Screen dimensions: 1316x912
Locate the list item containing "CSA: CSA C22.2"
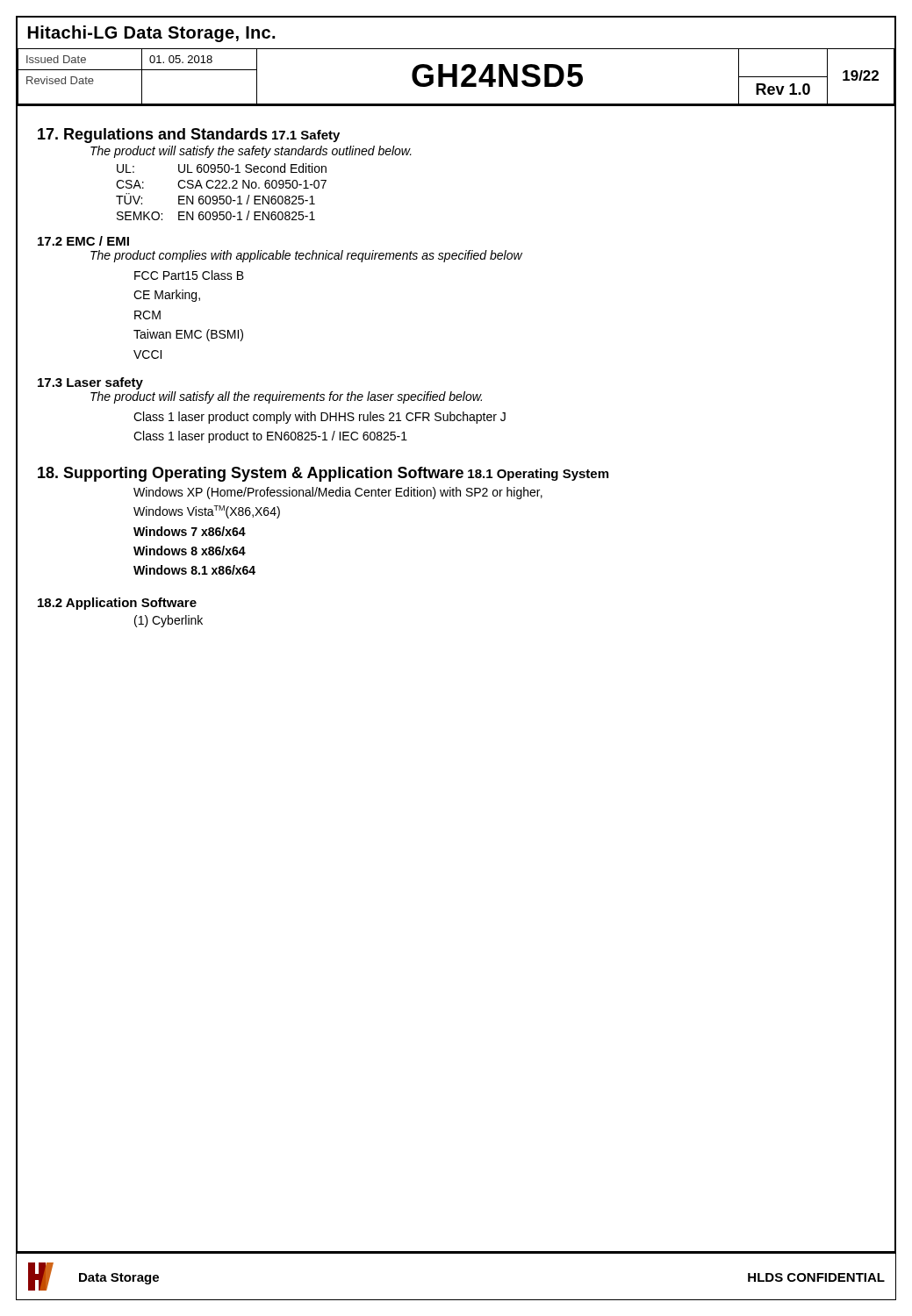coord(221,184)
